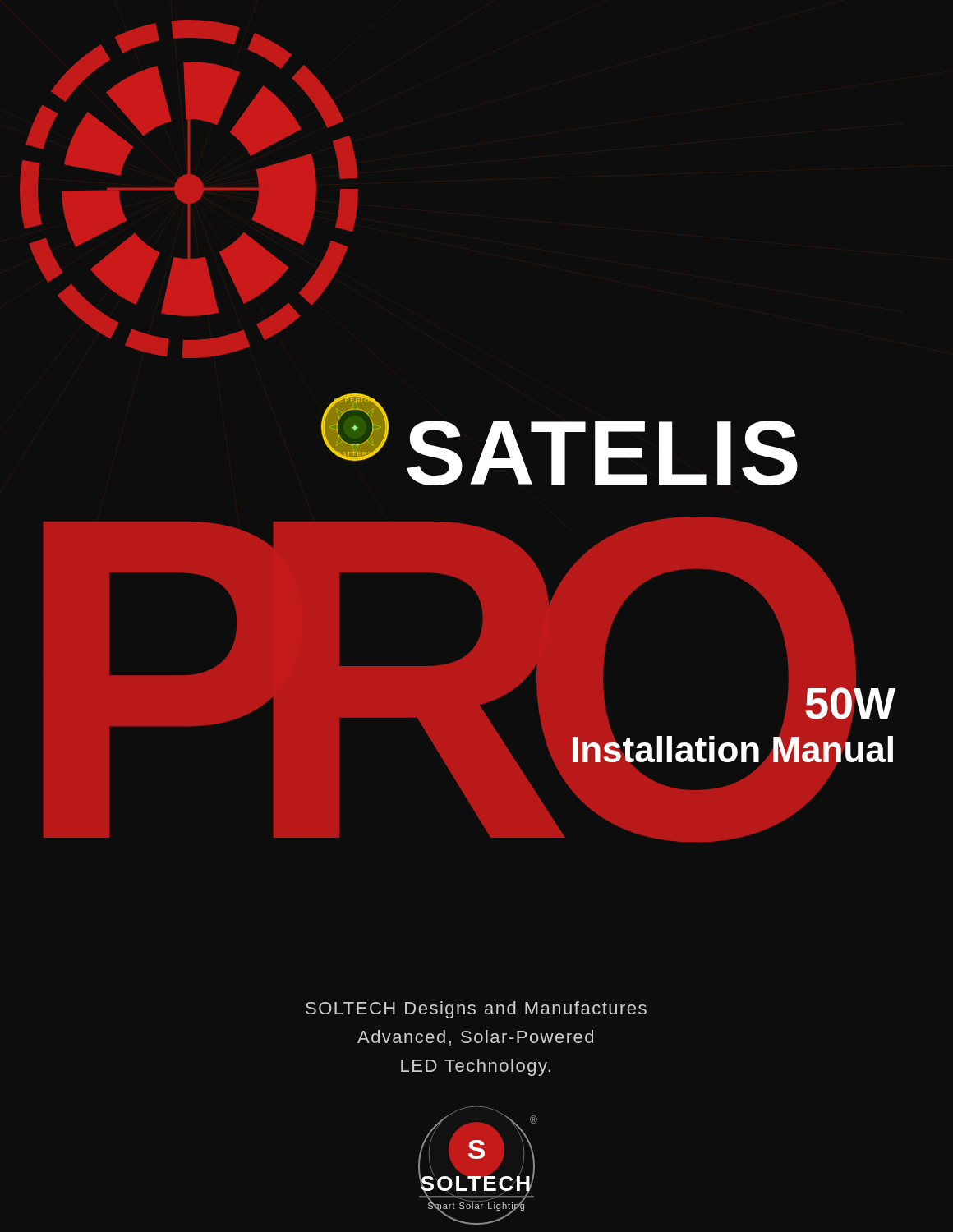The image size is (953, 1232).
Task: Locate the text block that reads "SOLTECH Designs and Manufactures Advanced, Solar-Powered LED"
Action: 476,1005
